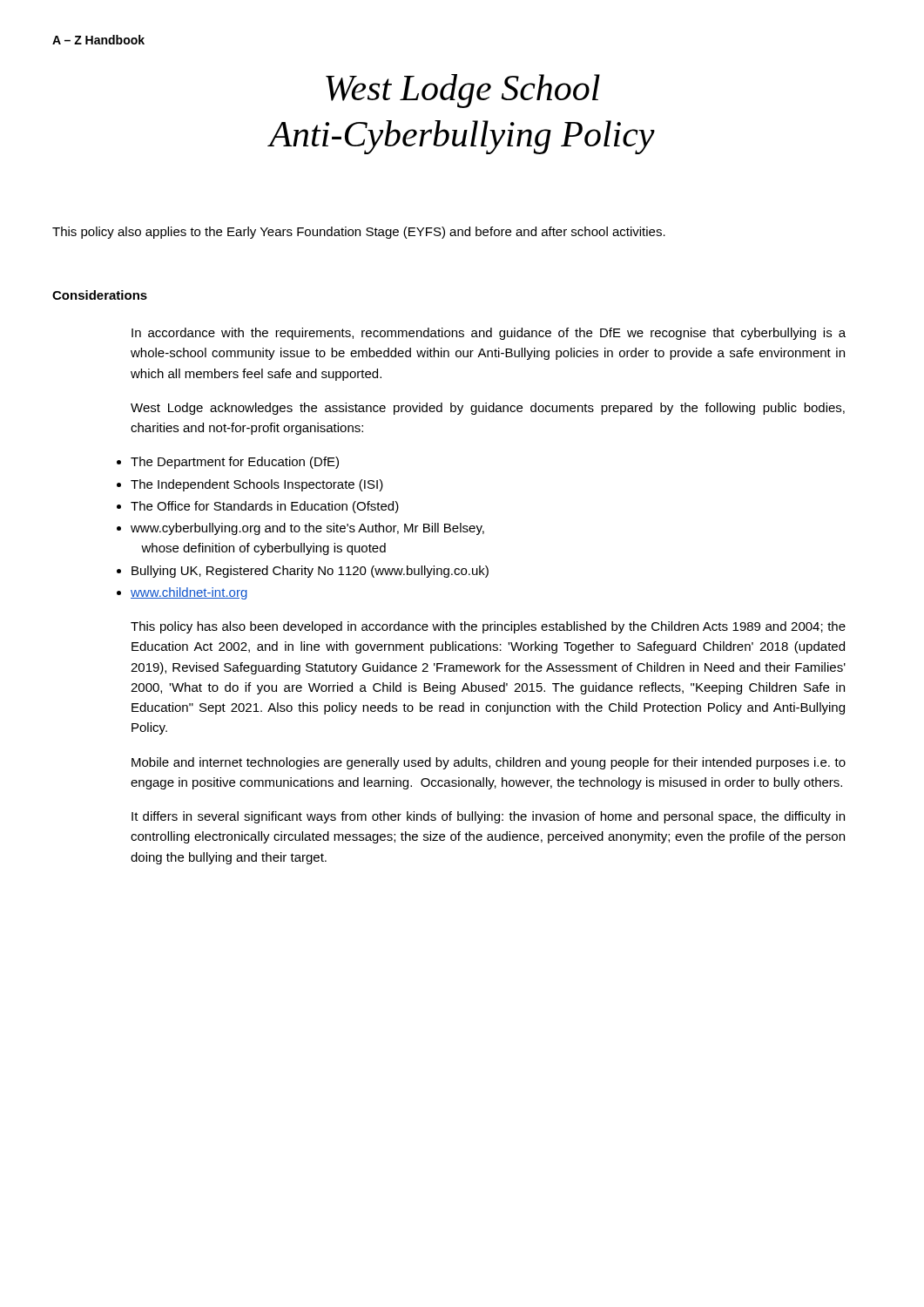Navigate to the text starting "This policy also applies to the Early Years"
The width and height of the screenshot is (924, 1307).
point(359,231)
